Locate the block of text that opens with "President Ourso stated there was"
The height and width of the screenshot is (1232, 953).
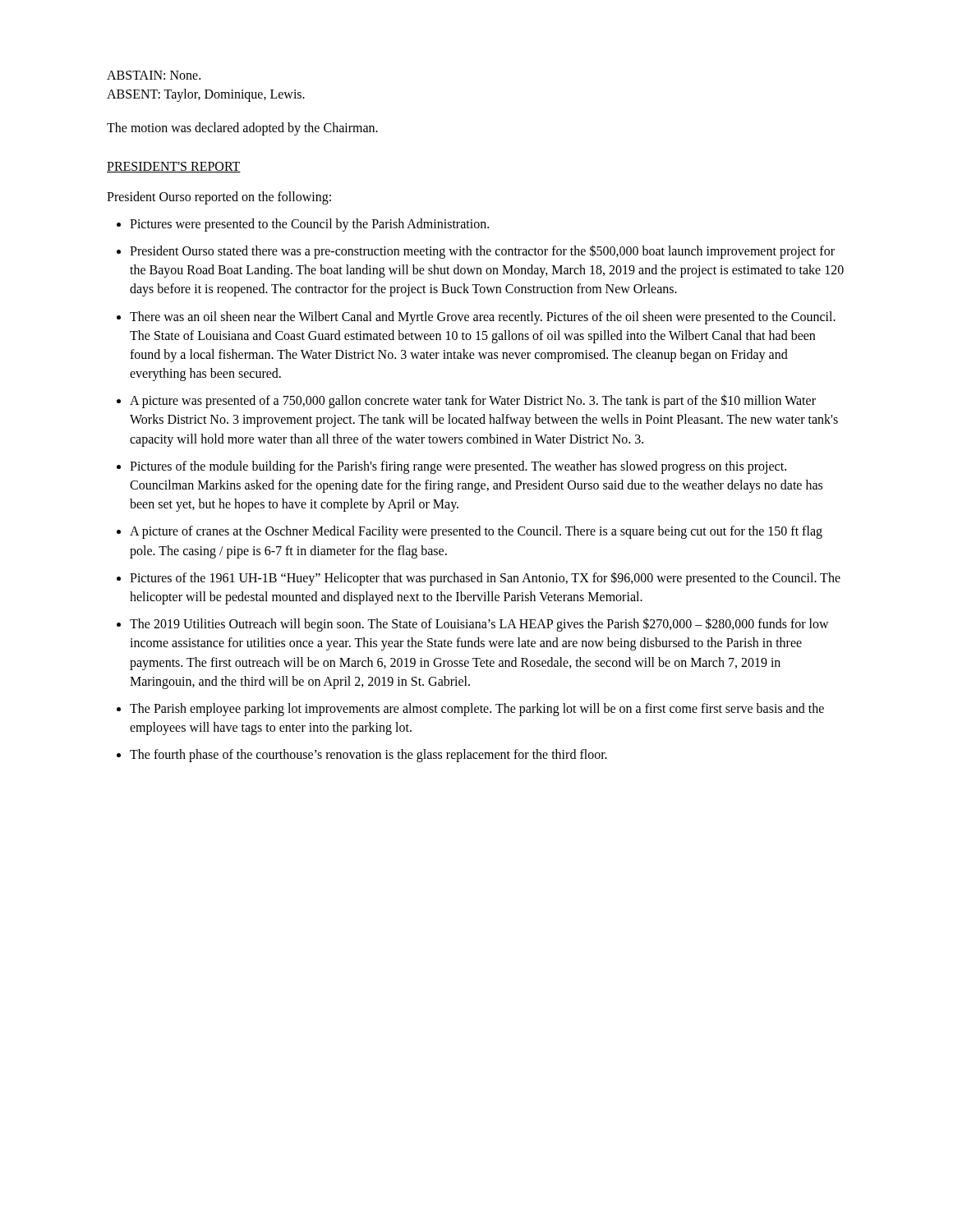click(x=487, y=270)
